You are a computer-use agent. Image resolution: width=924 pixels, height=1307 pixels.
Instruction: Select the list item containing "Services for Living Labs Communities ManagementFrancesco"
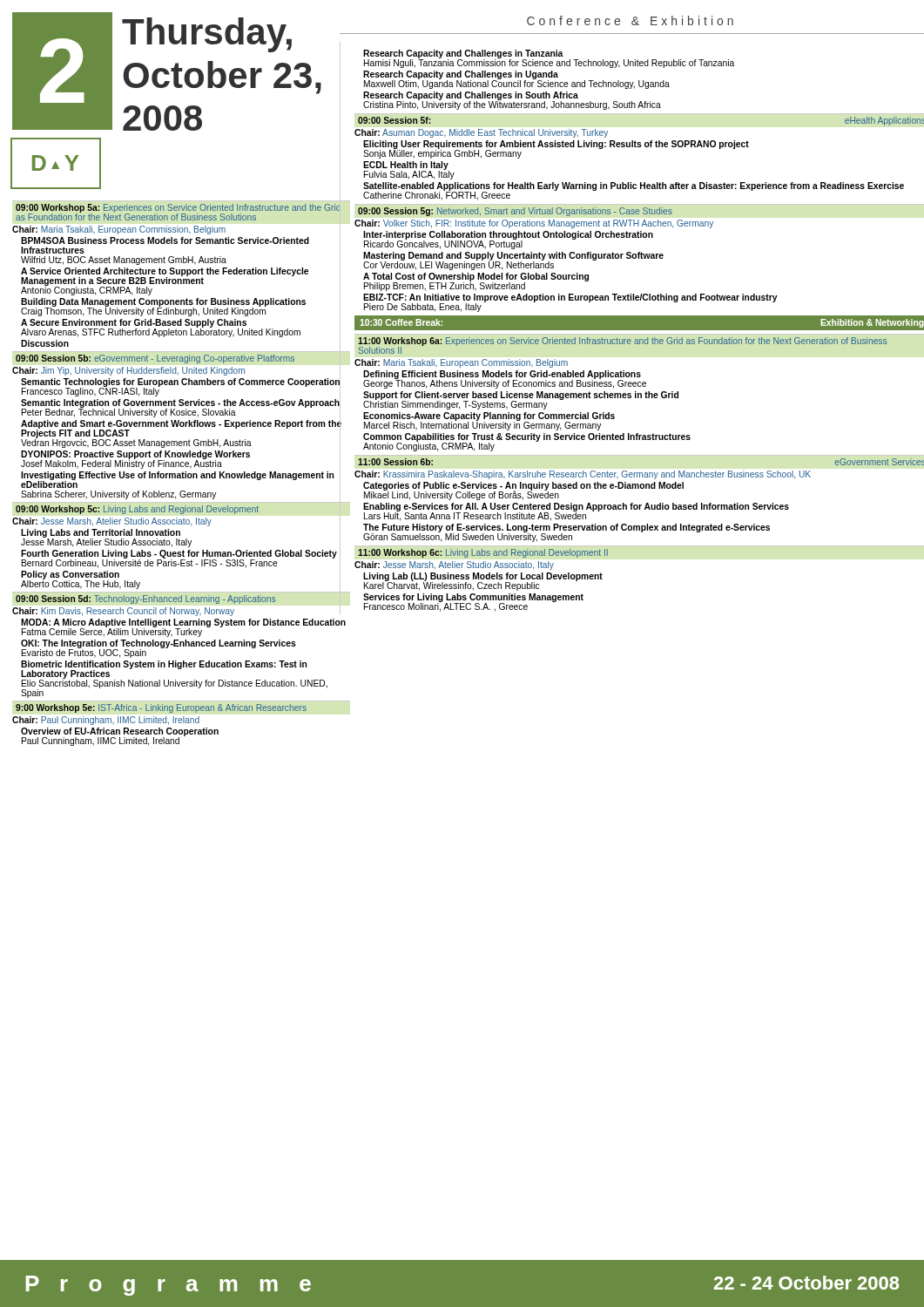(x=473, y=602)
